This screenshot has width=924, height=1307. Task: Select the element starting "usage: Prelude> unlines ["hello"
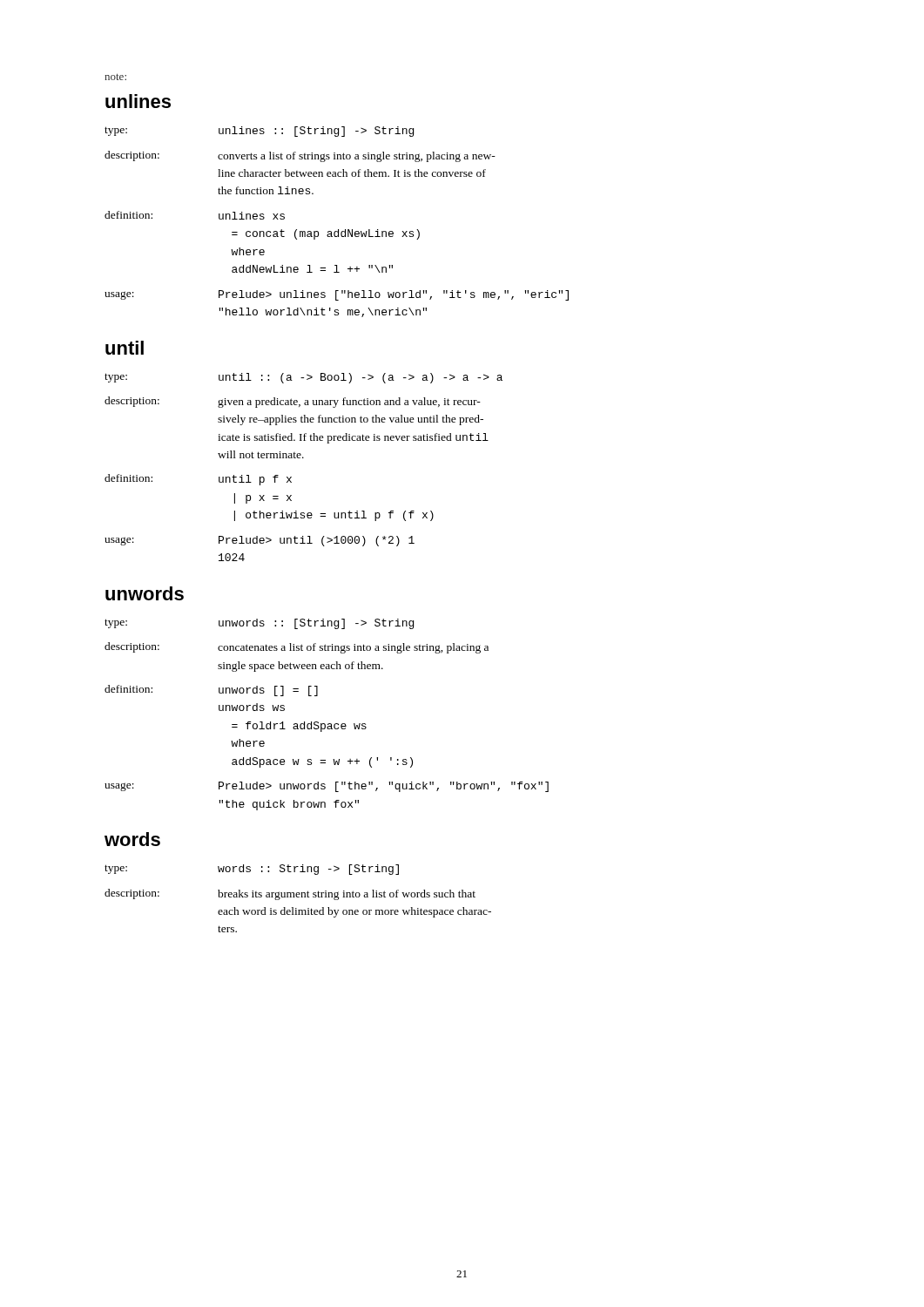point(471,303)
